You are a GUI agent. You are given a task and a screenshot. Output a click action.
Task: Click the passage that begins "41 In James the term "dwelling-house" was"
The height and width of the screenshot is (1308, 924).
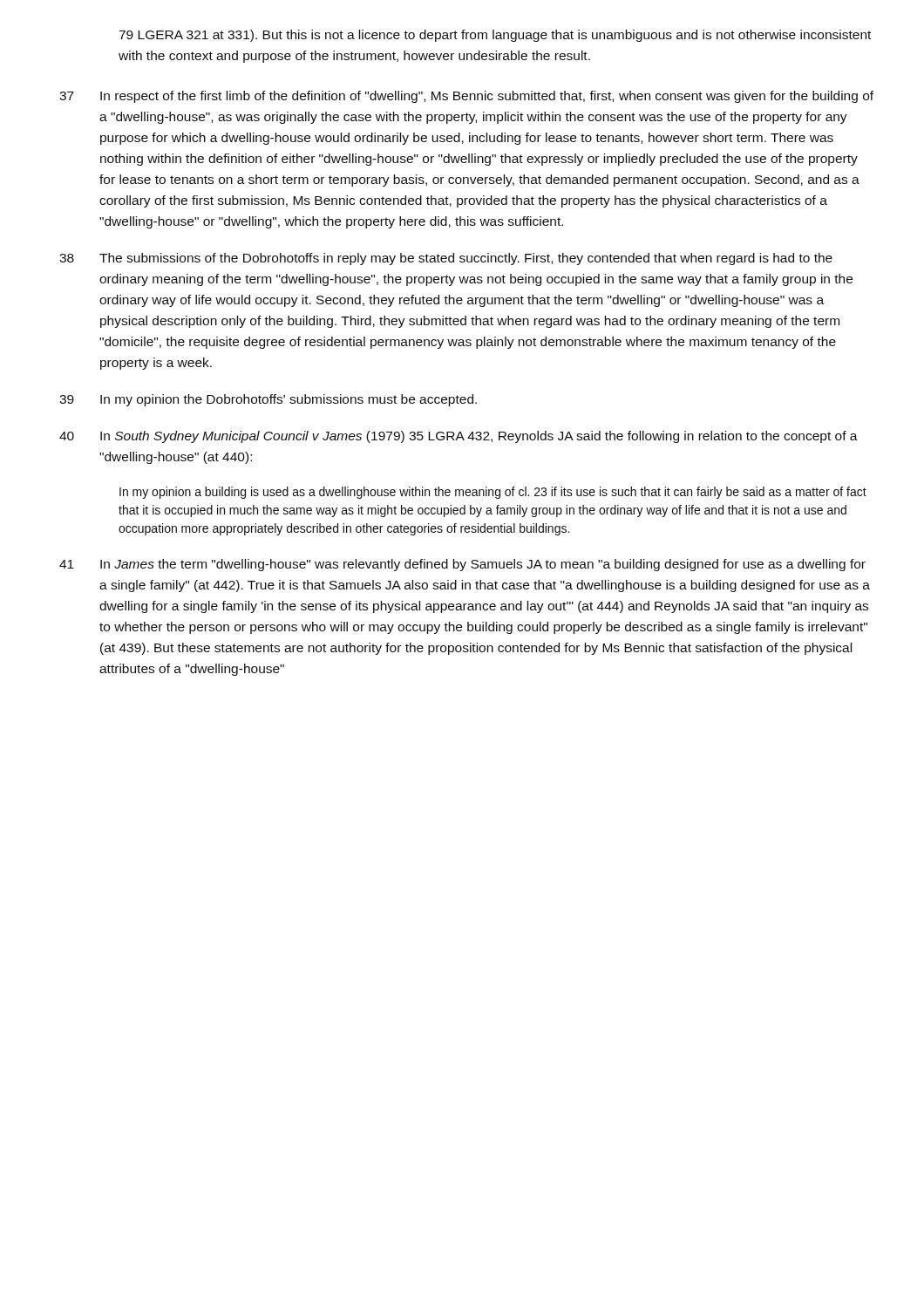coord(468,617)
